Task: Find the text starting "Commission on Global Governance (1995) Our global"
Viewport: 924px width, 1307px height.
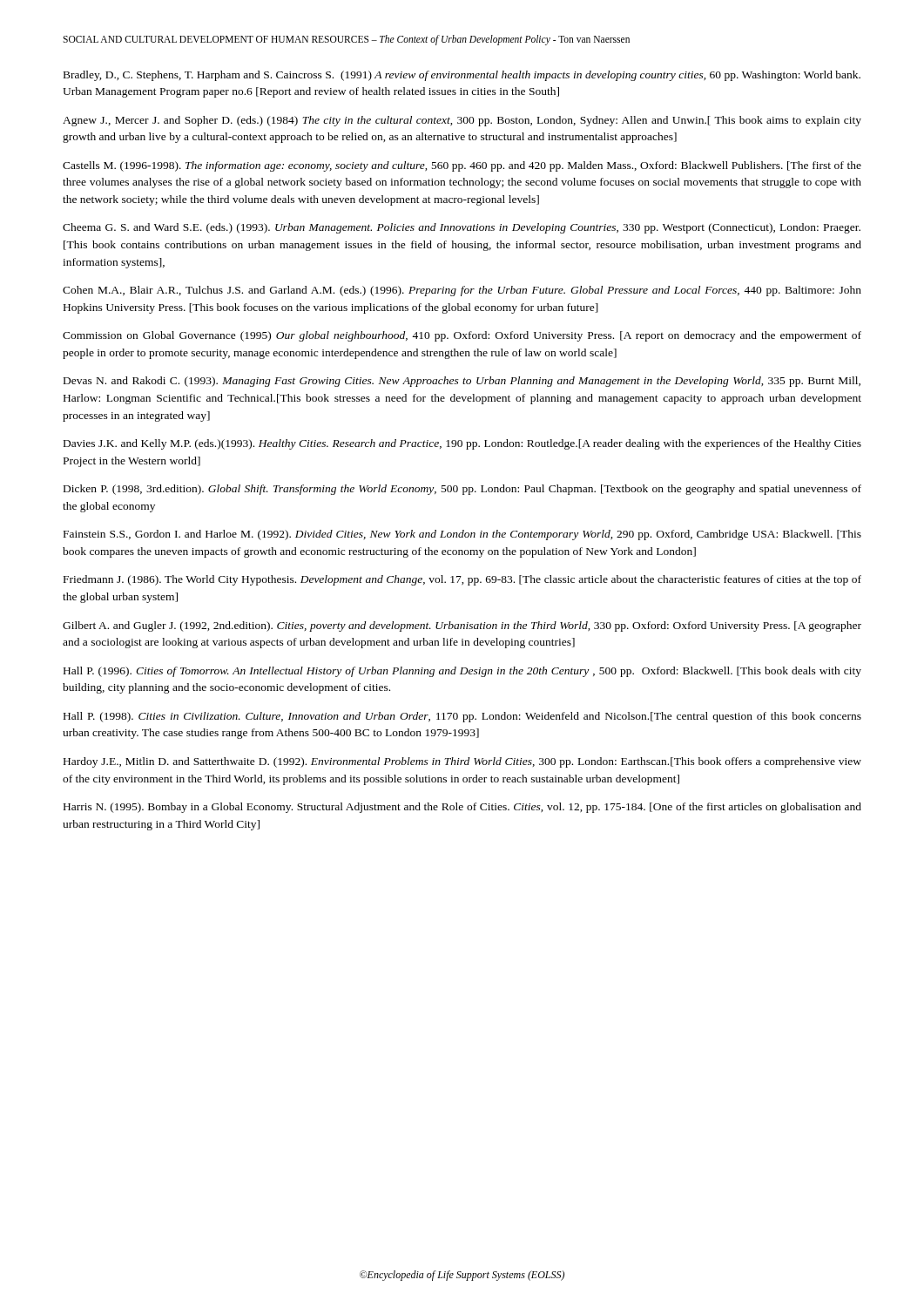Action: 462,344
